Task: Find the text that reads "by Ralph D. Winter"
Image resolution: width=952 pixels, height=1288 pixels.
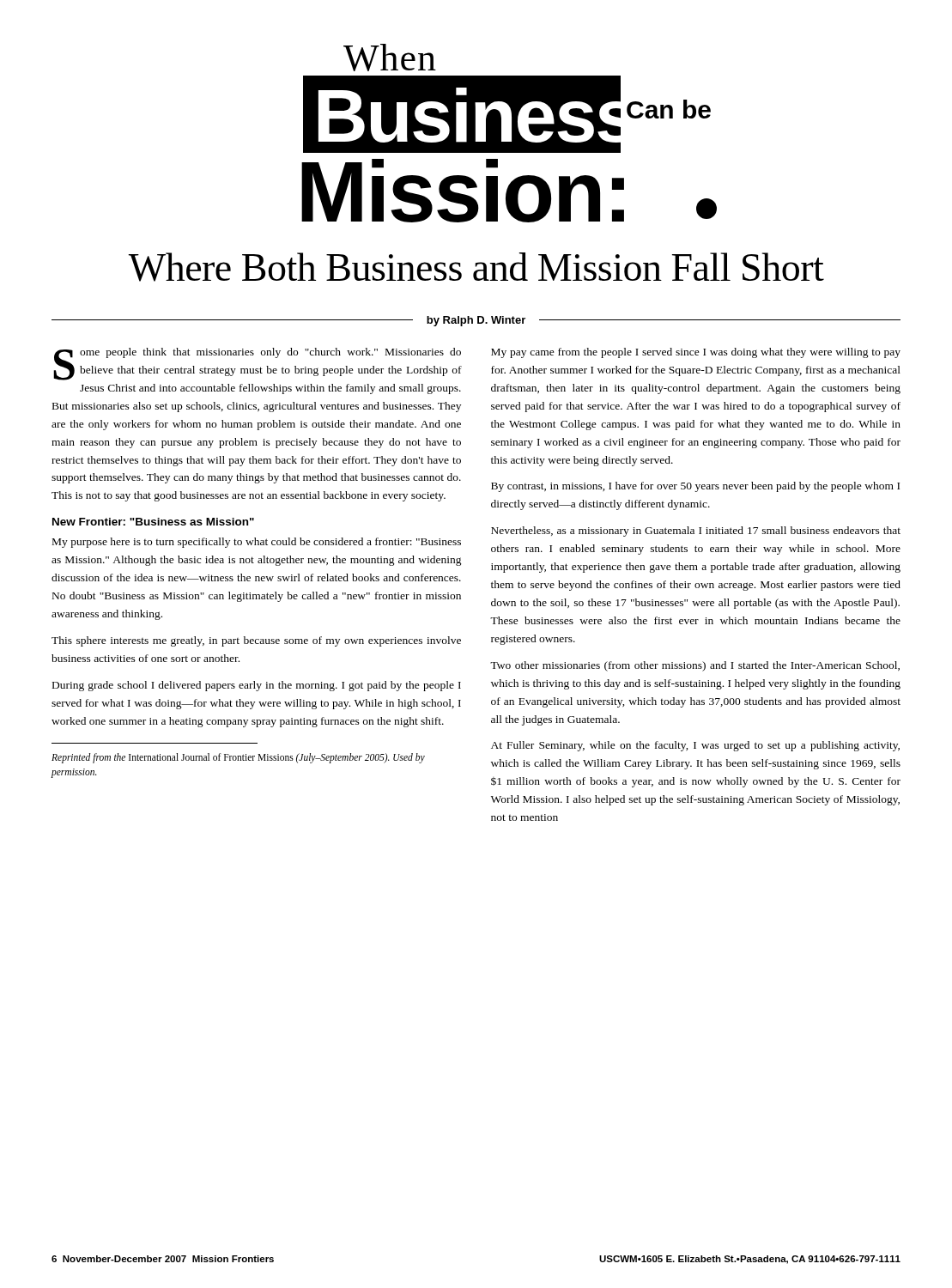Action: pyautogui.click(x=476, y=320)
